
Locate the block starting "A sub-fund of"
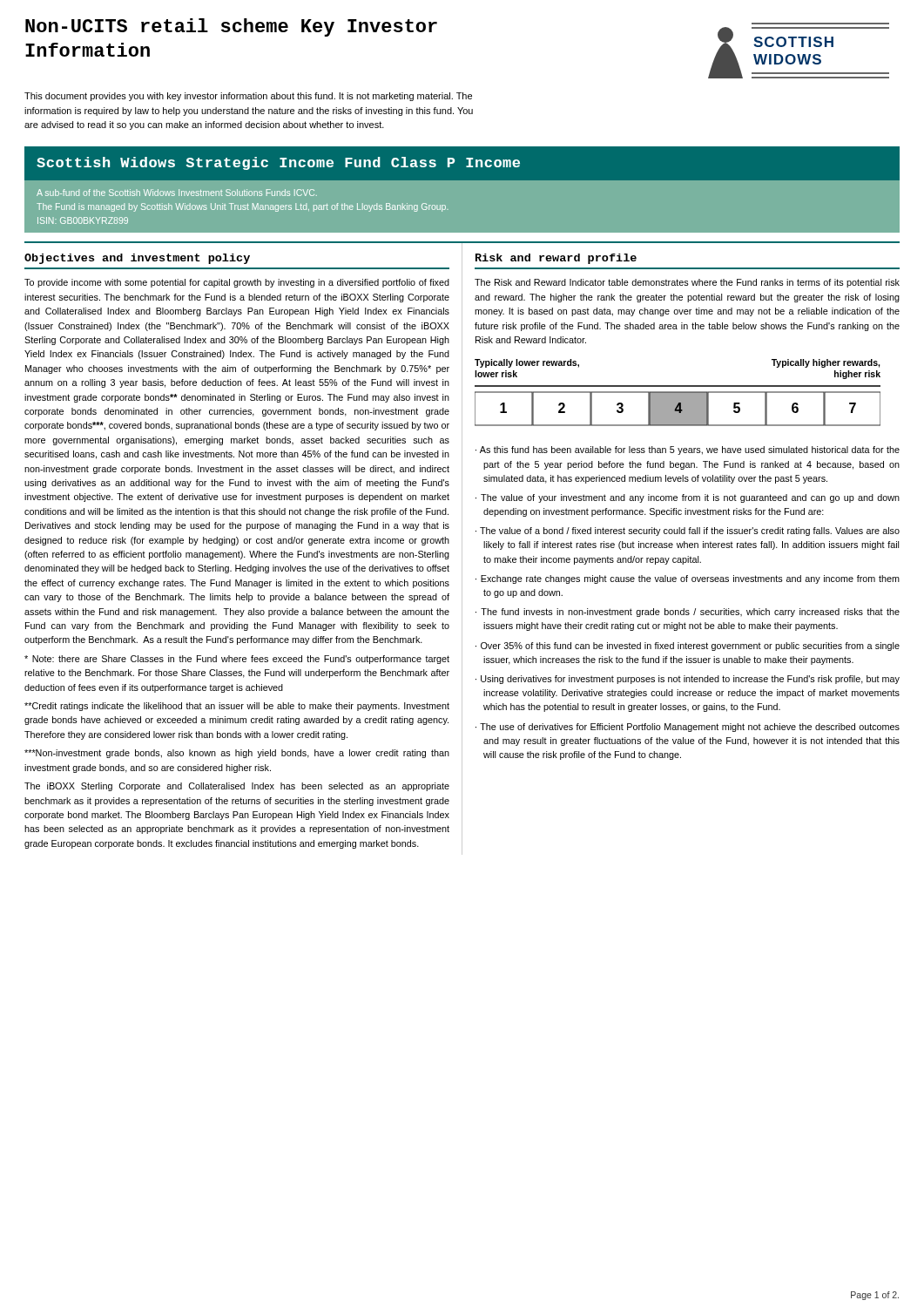243,206
